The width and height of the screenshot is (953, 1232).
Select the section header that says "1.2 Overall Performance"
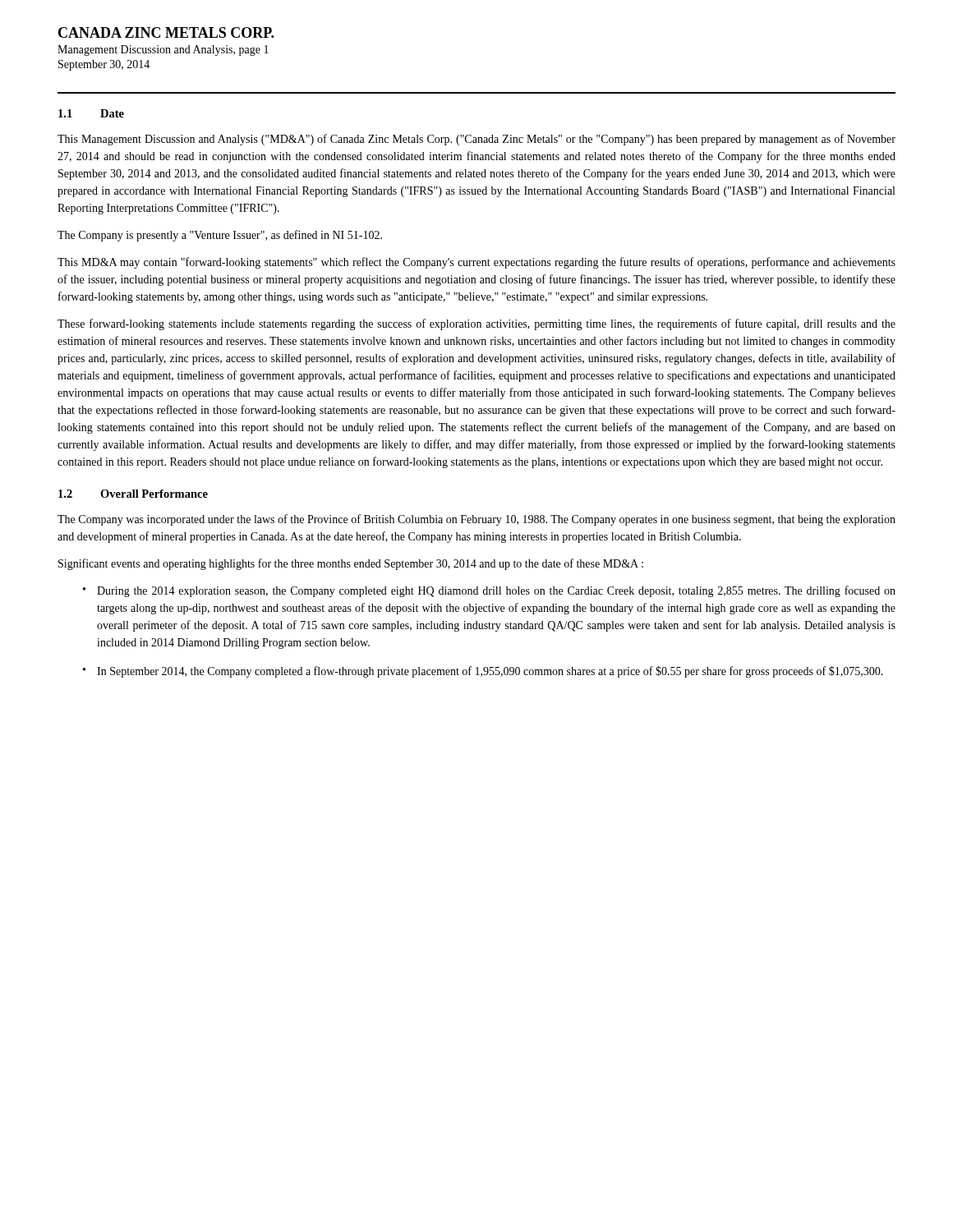[x=133, y=494]
